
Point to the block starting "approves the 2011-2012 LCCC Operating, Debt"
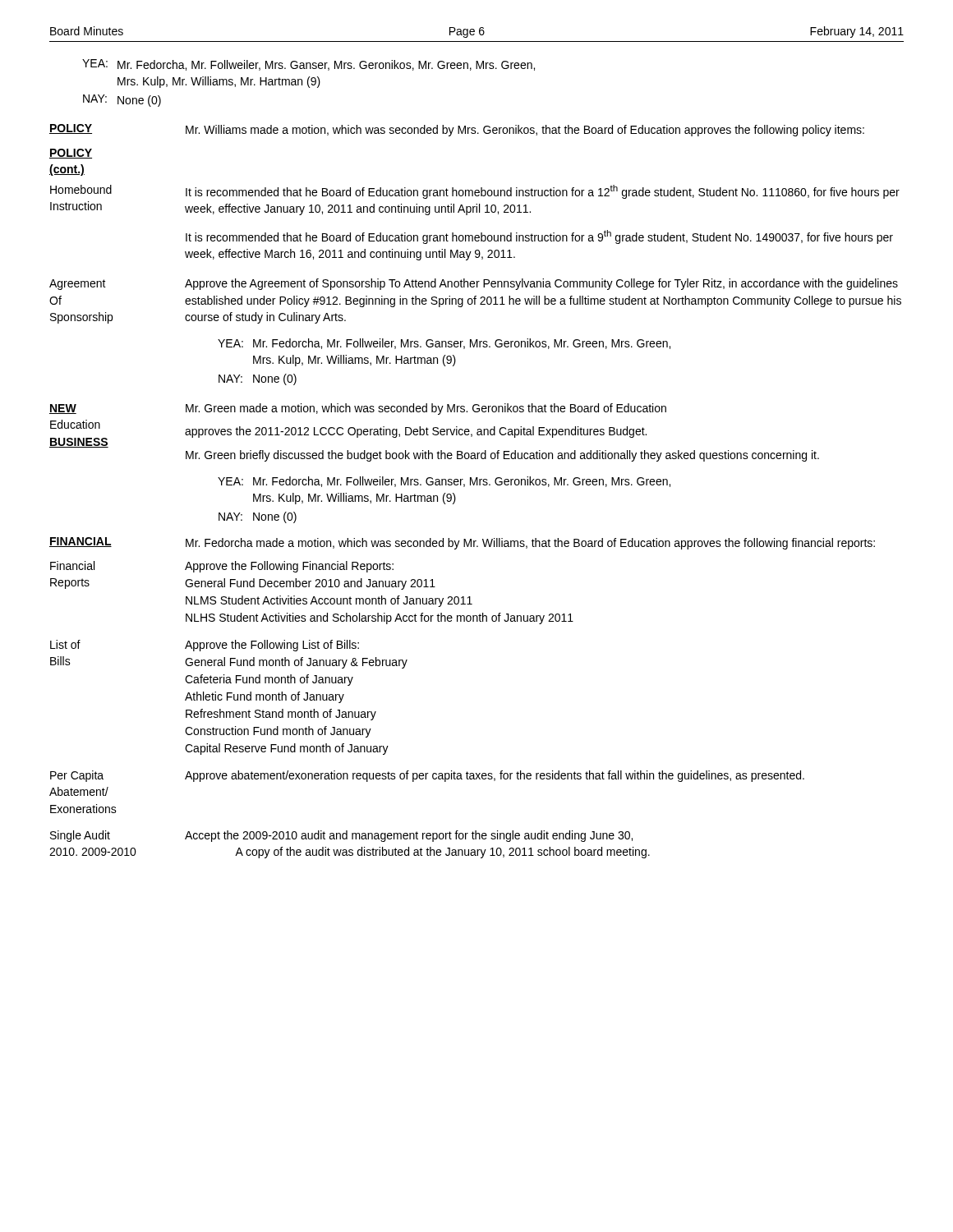[x=416, y=432]
